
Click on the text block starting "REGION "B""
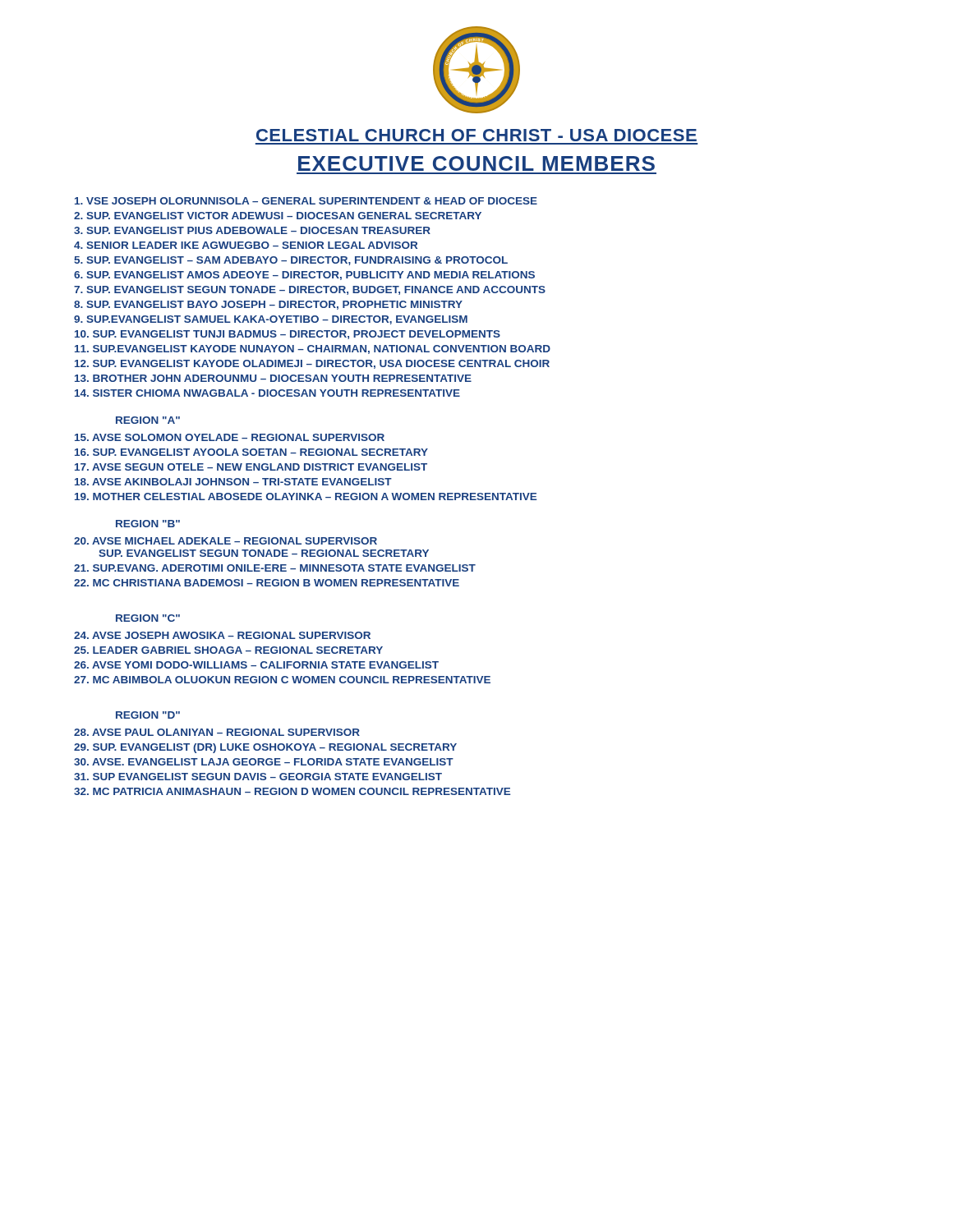pos(148,524)
